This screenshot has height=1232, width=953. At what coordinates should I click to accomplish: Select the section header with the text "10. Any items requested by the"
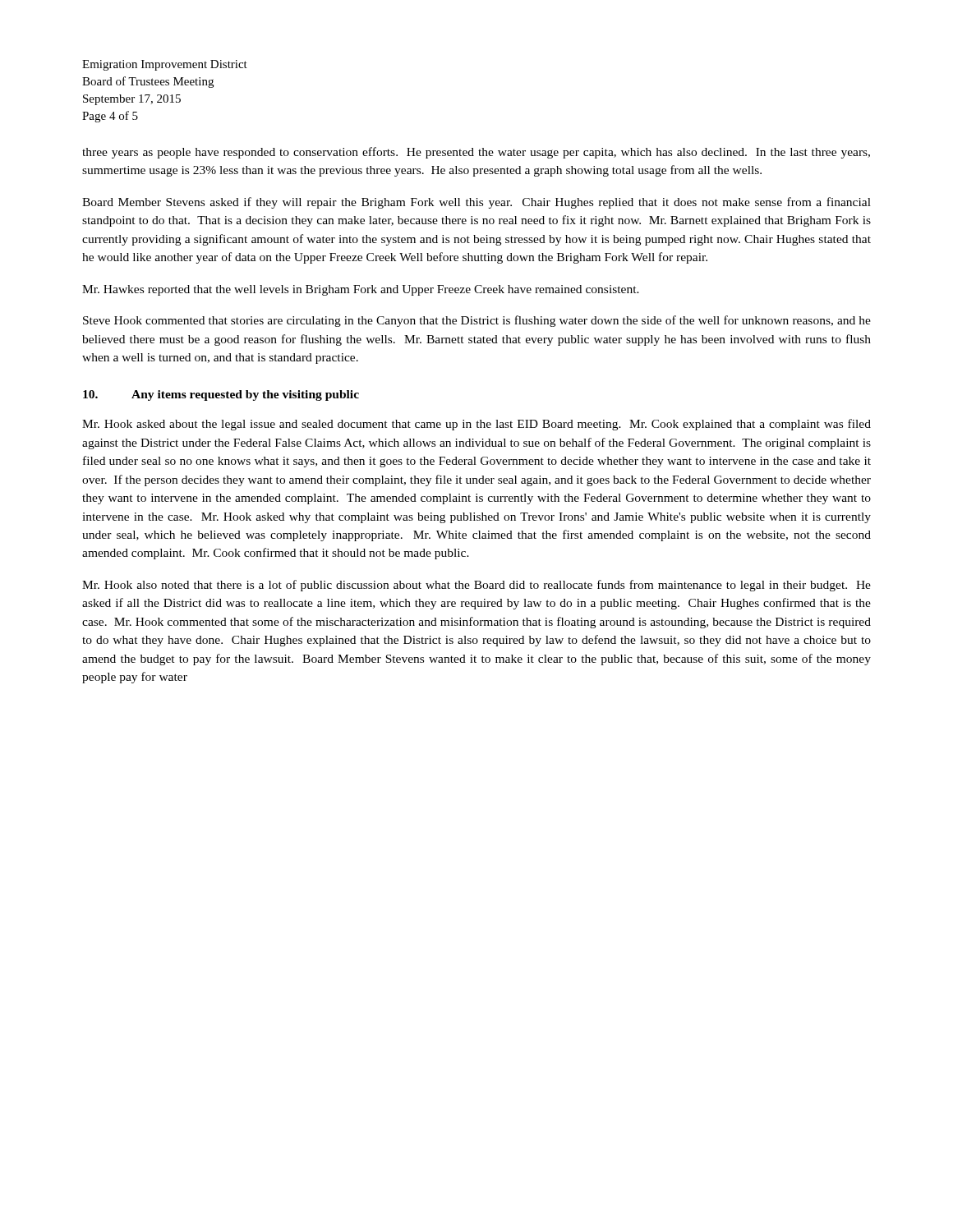pos(221,394)
